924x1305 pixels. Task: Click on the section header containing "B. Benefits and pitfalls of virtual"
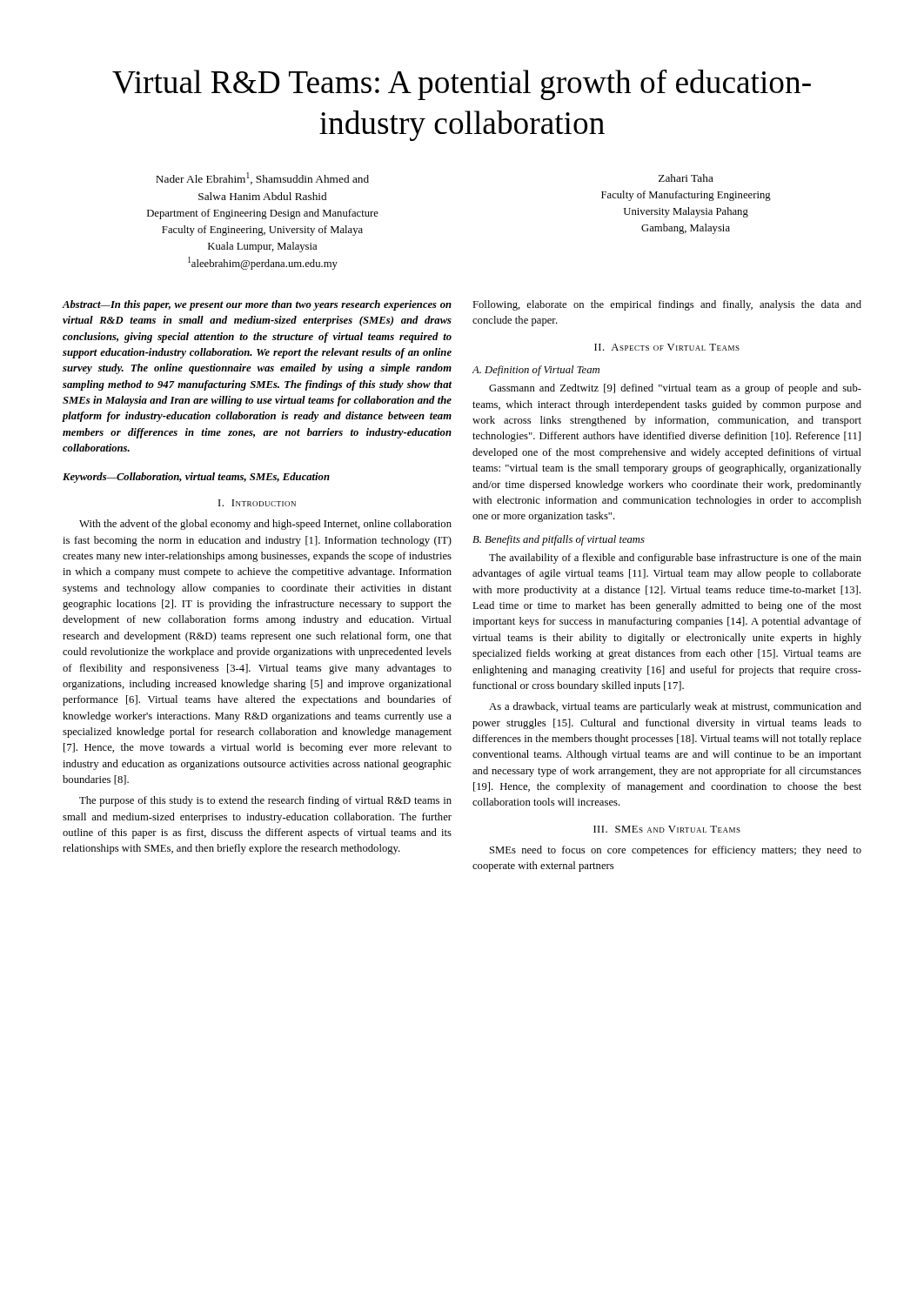pos(559,539)
